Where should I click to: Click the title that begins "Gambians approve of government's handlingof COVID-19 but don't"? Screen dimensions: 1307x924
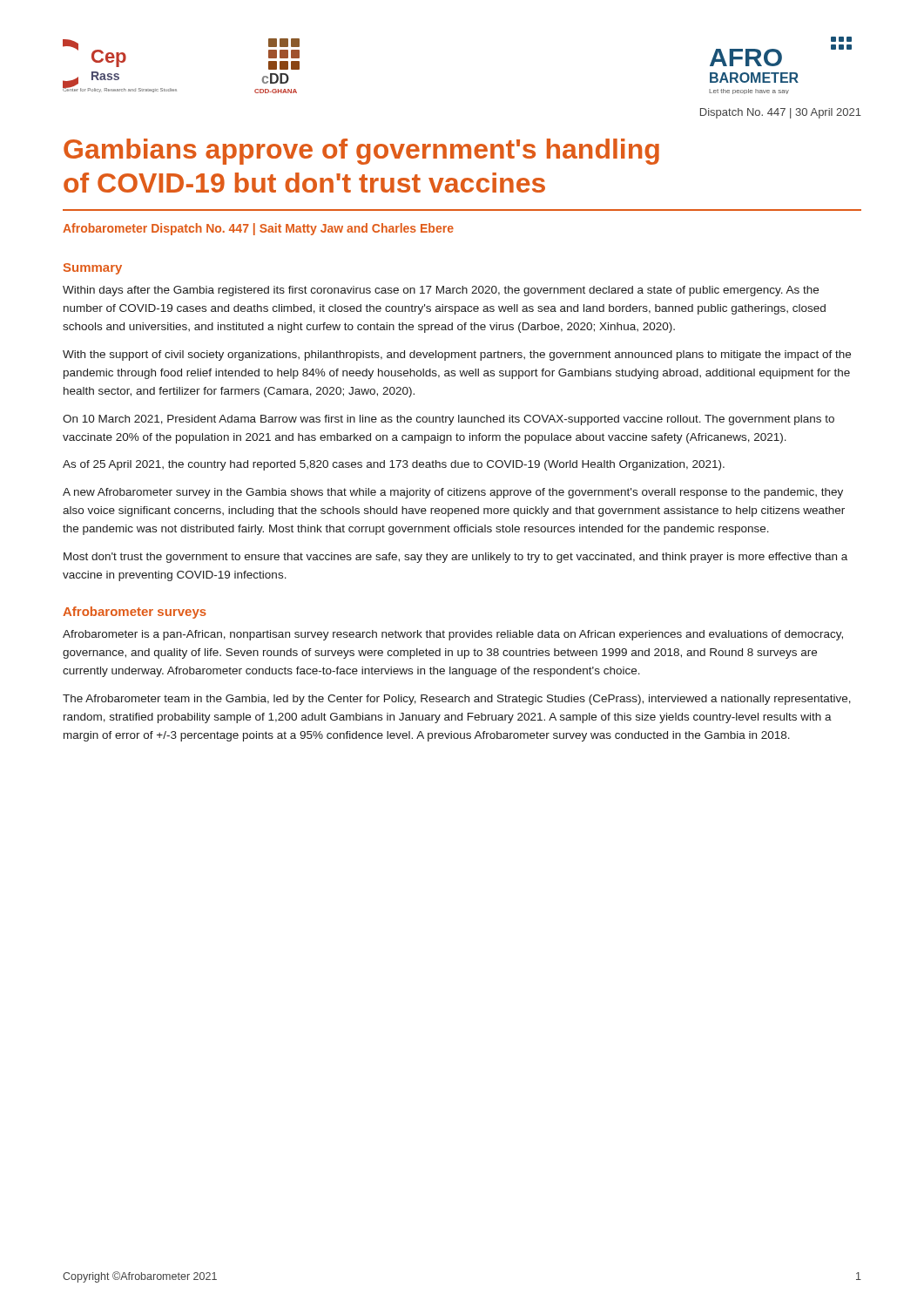pyautogui.click(x=362, y=166)
